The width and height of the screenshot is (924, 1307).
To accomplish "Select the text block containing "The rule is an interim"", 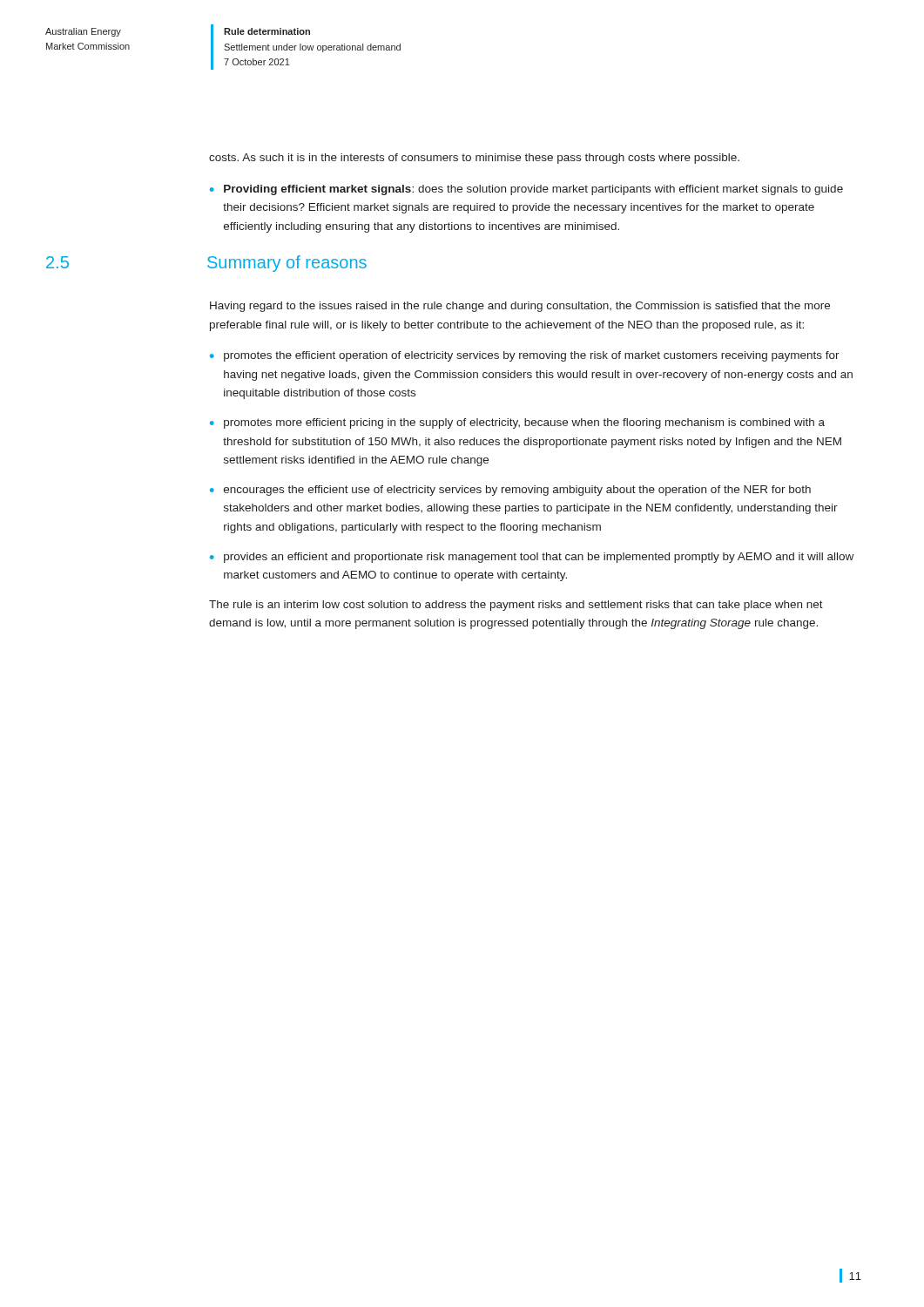I will pos(516,613).
